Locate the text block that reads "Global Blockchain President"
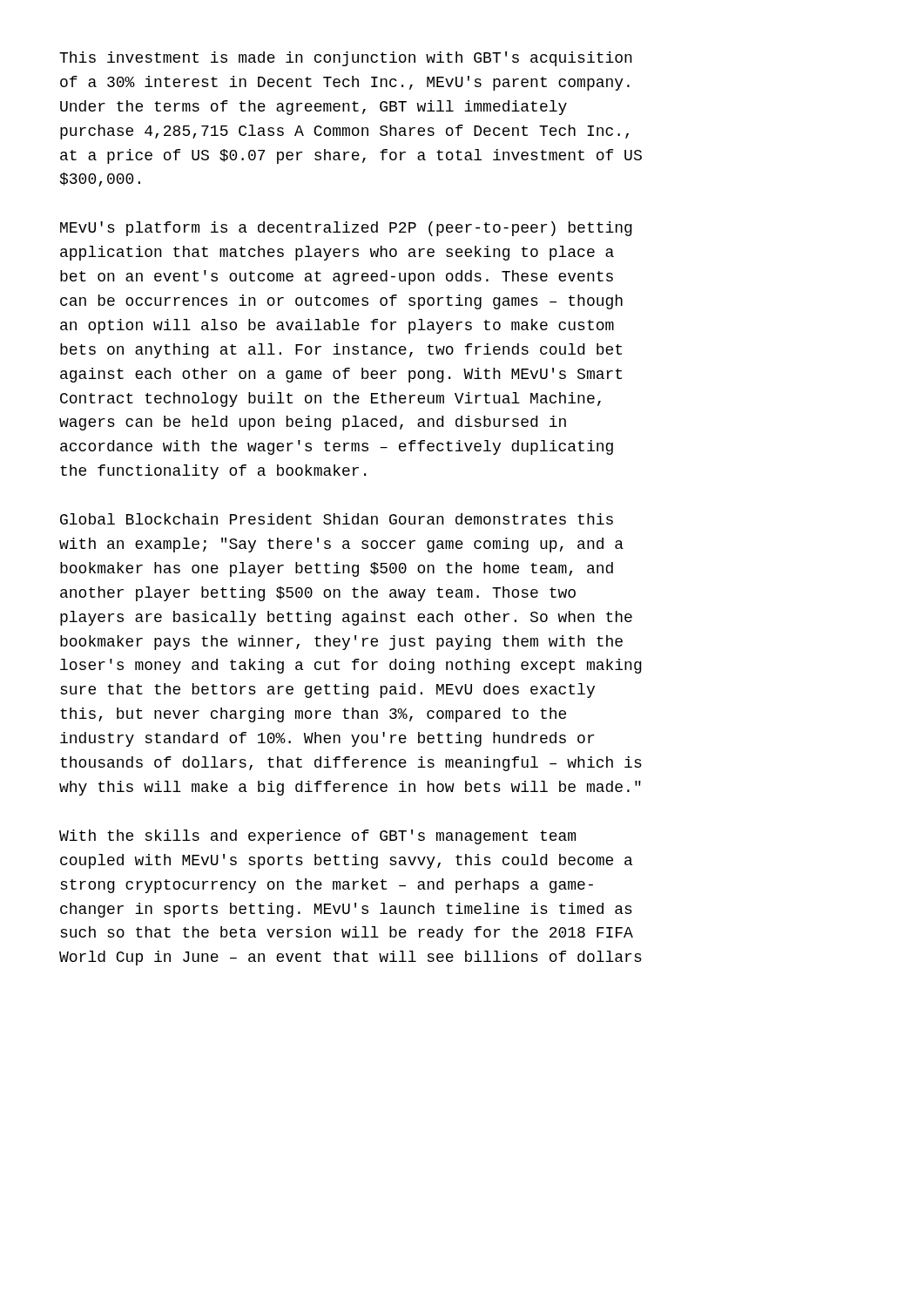The image size is (924, 1307). pos(351,654)
